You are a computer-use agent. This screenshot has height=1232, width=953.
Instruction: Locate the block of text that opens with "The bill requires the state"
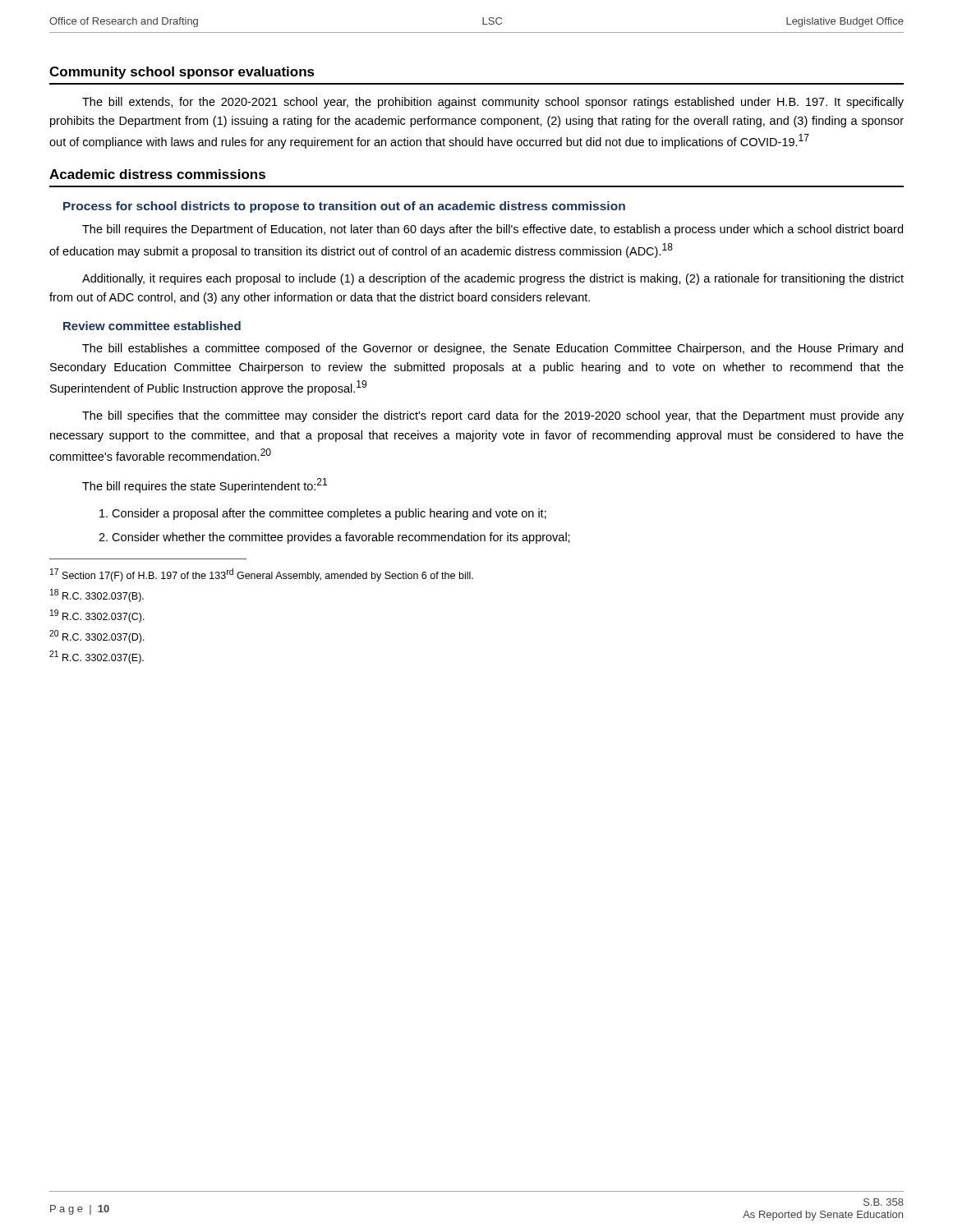point(205,484)
